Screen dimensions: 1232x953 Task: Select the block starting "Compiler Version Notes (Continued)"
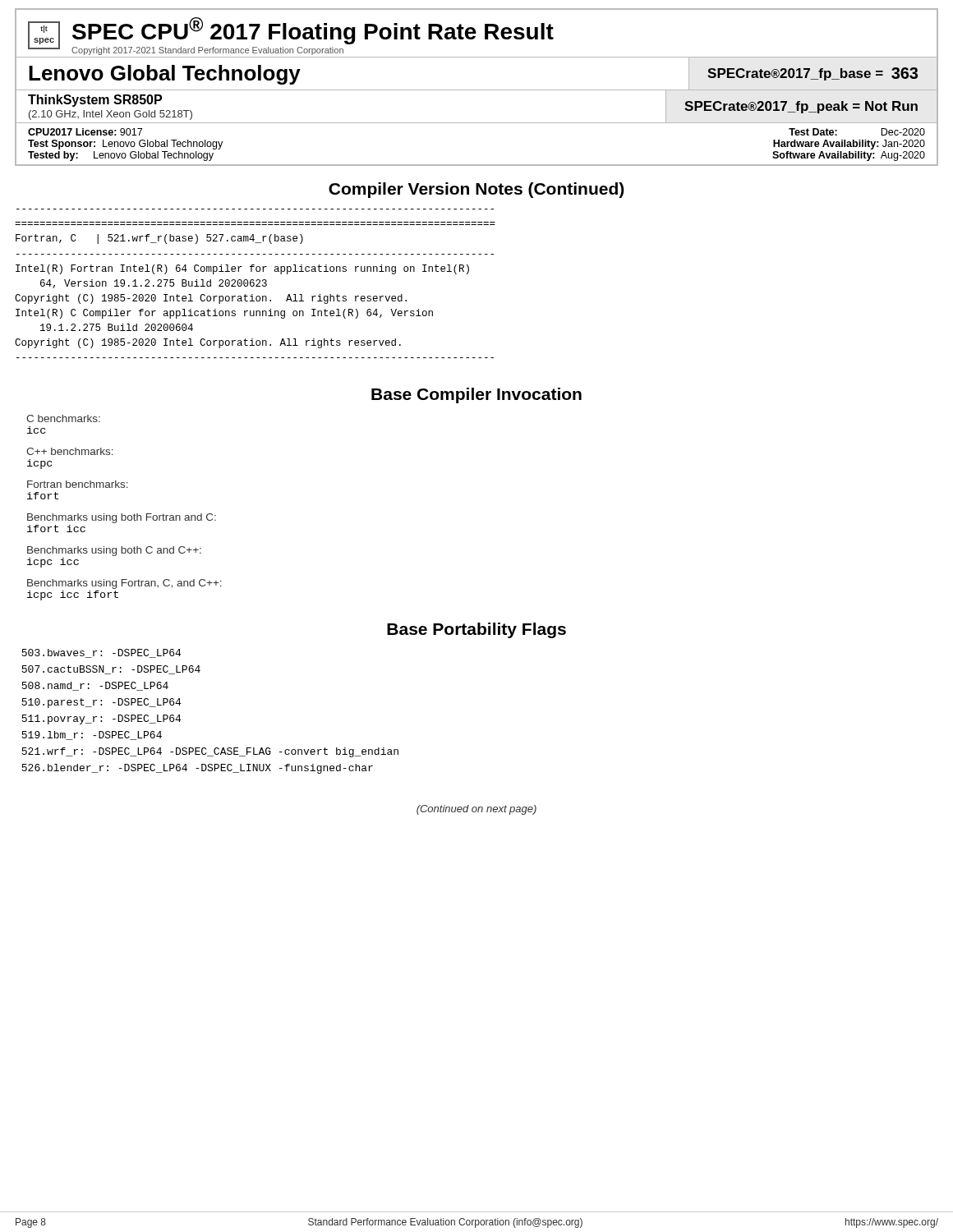[476, 189]
